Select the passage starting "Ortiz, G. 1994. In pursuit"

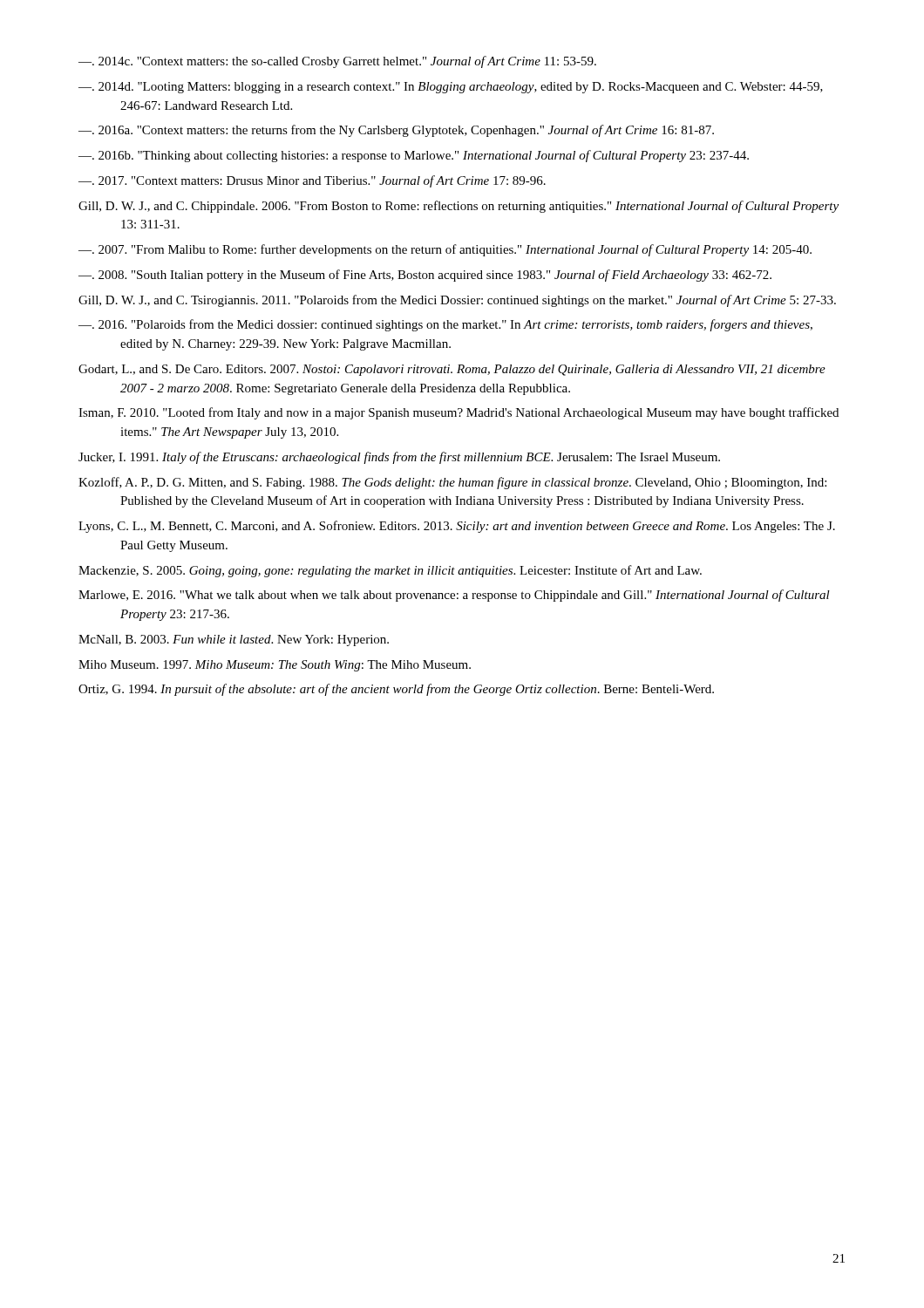click(418, 689)
